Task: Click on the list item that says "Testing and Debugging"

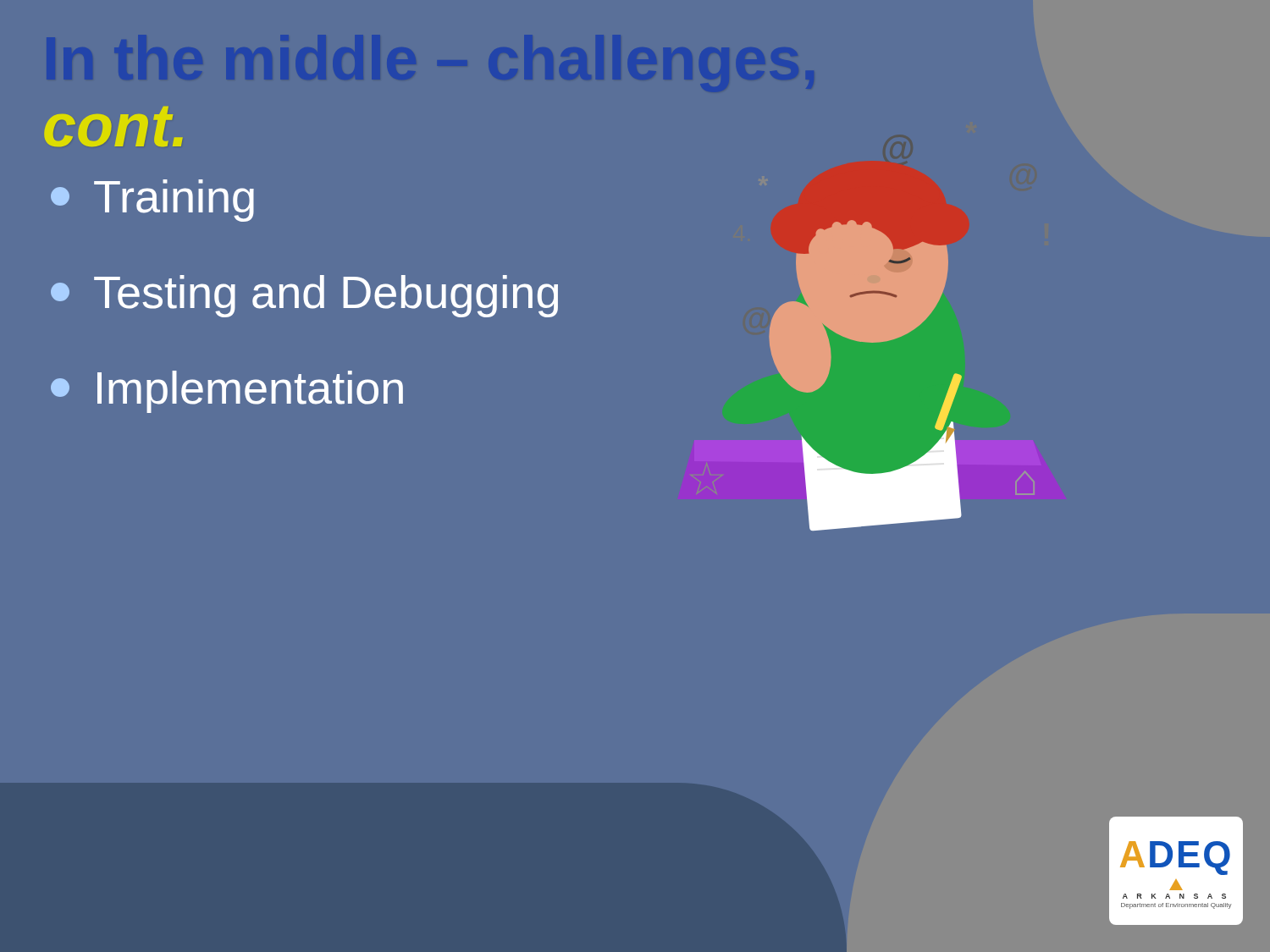Action: click(x=306, y=292)
